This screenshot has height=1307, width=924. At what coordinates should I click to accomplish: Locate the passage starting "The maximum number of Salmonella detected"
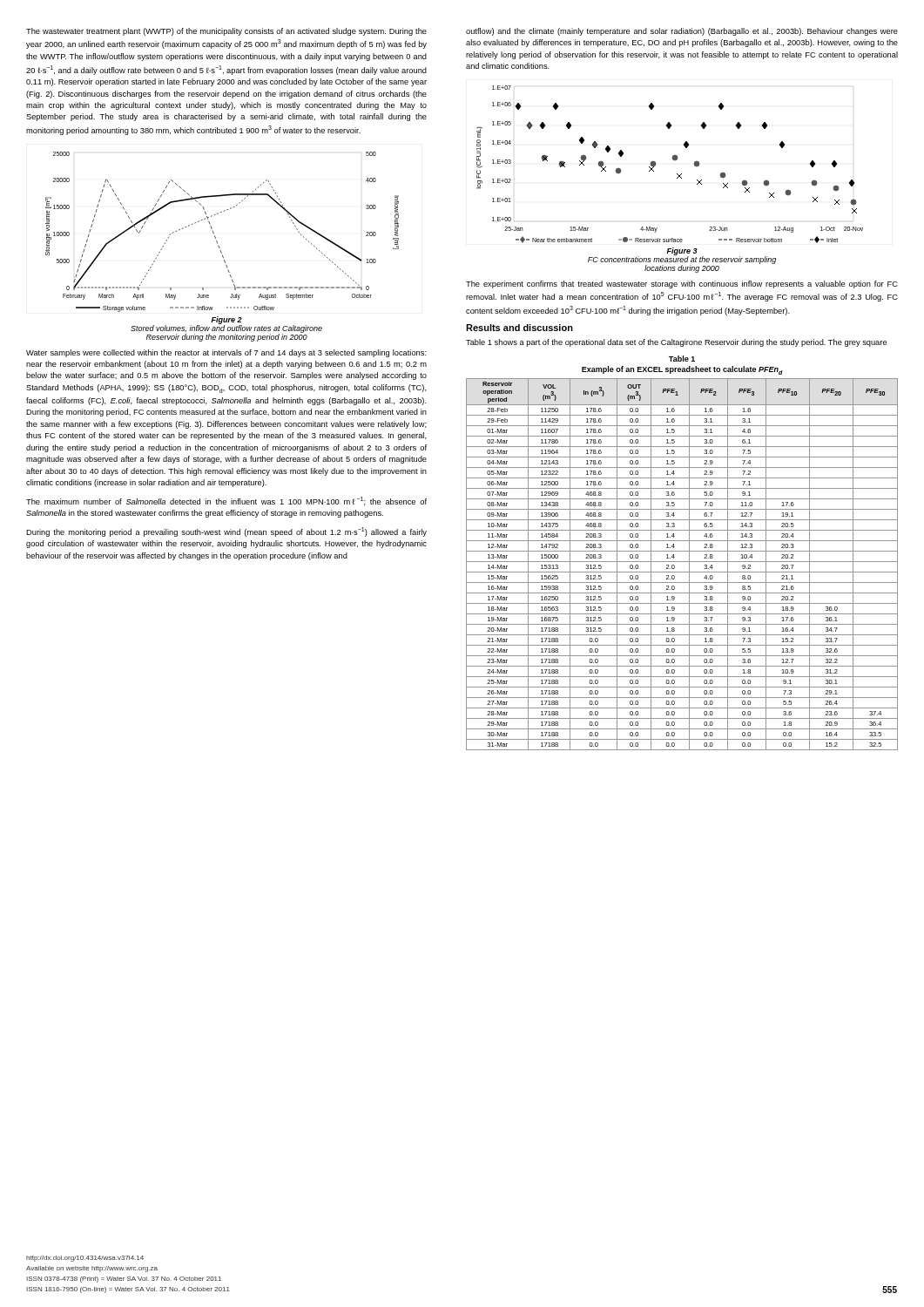(226, 507)
